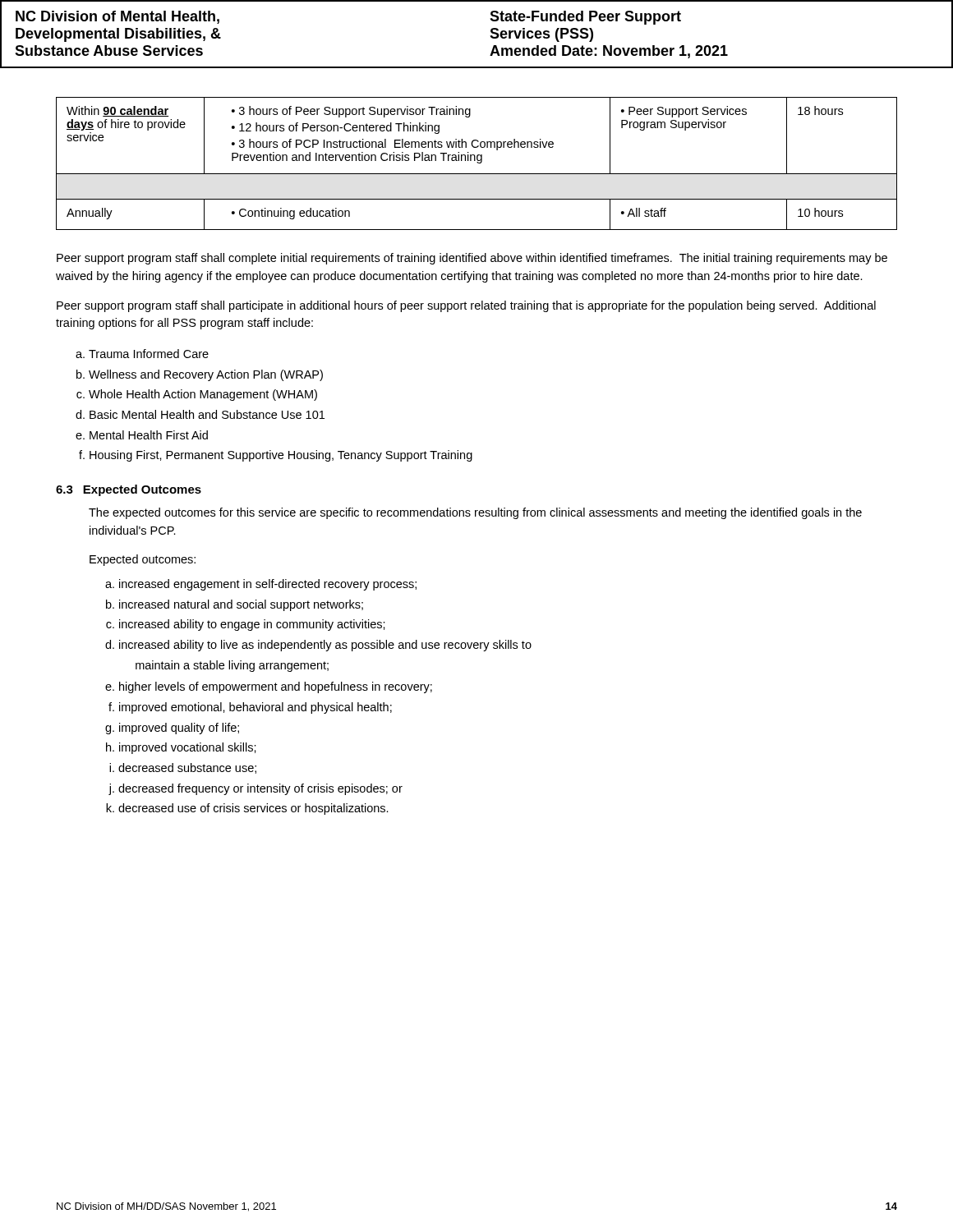Click on the table containing "18 hours"
953x1232 pixels.
[476, 163]
